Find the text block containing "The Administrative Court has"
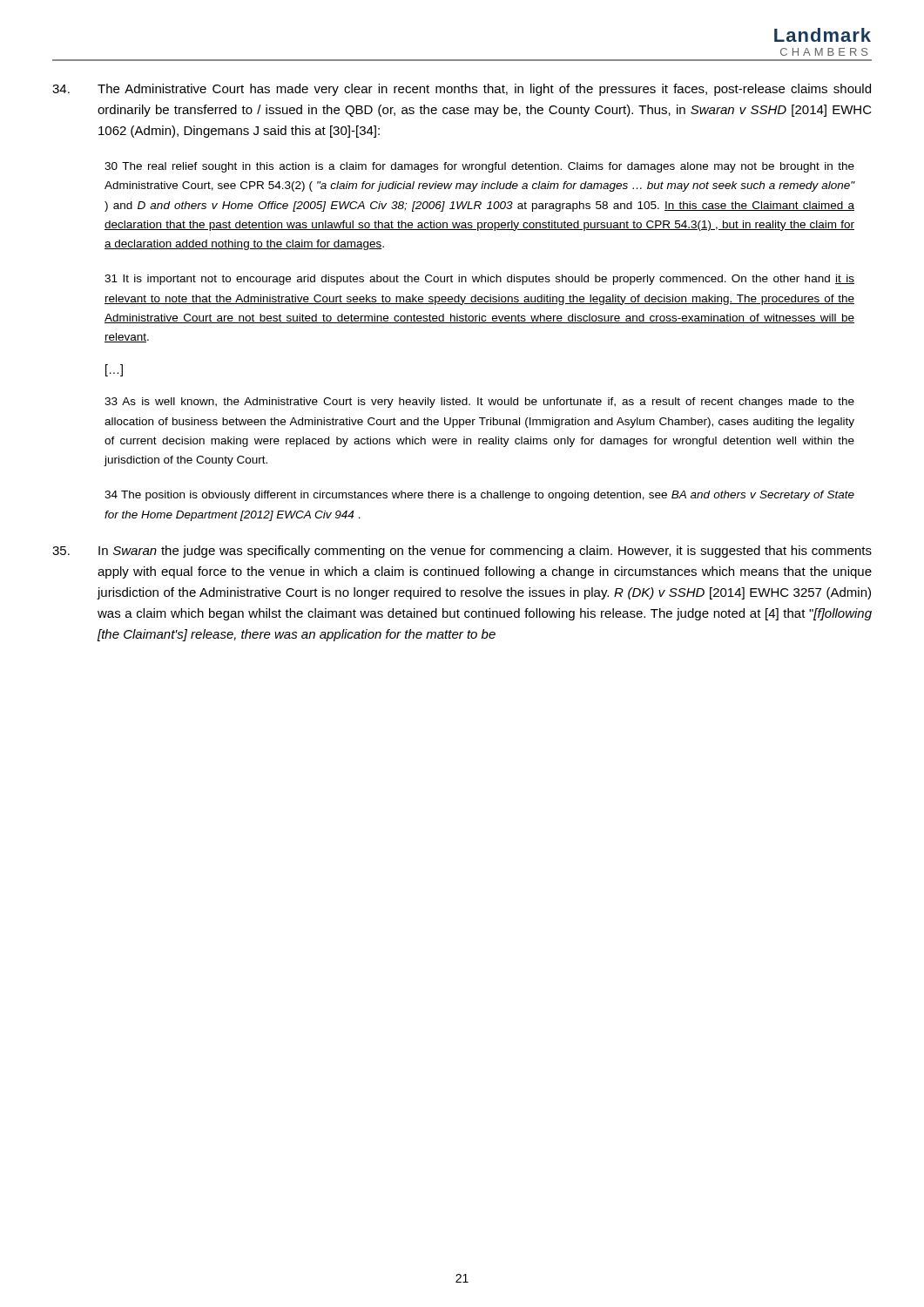Screen dimensions: 1307x924 coord(462,110)
